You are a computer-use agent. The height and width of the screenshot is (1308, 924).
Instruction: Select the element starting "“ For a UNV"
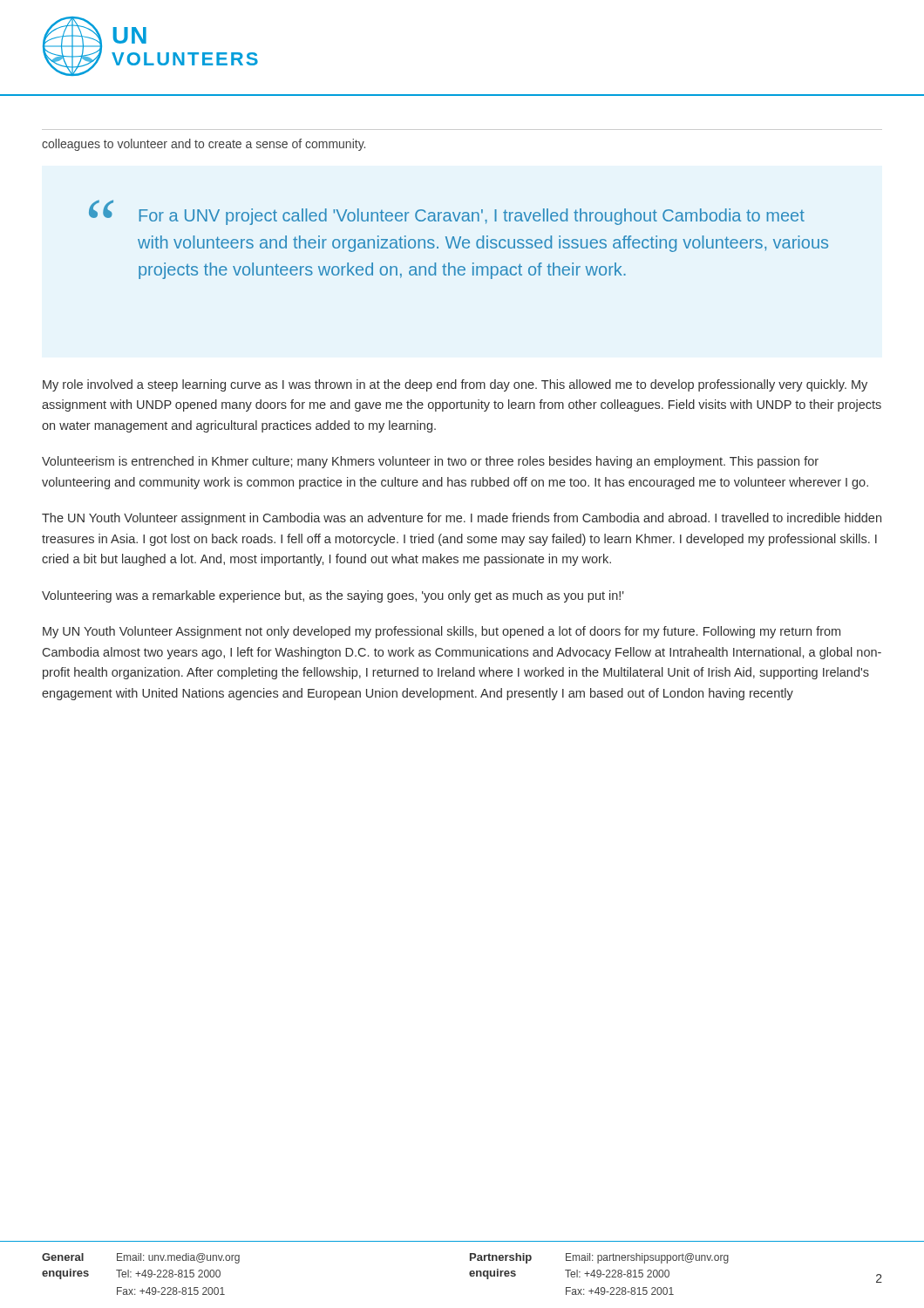[x=462, y=234]
